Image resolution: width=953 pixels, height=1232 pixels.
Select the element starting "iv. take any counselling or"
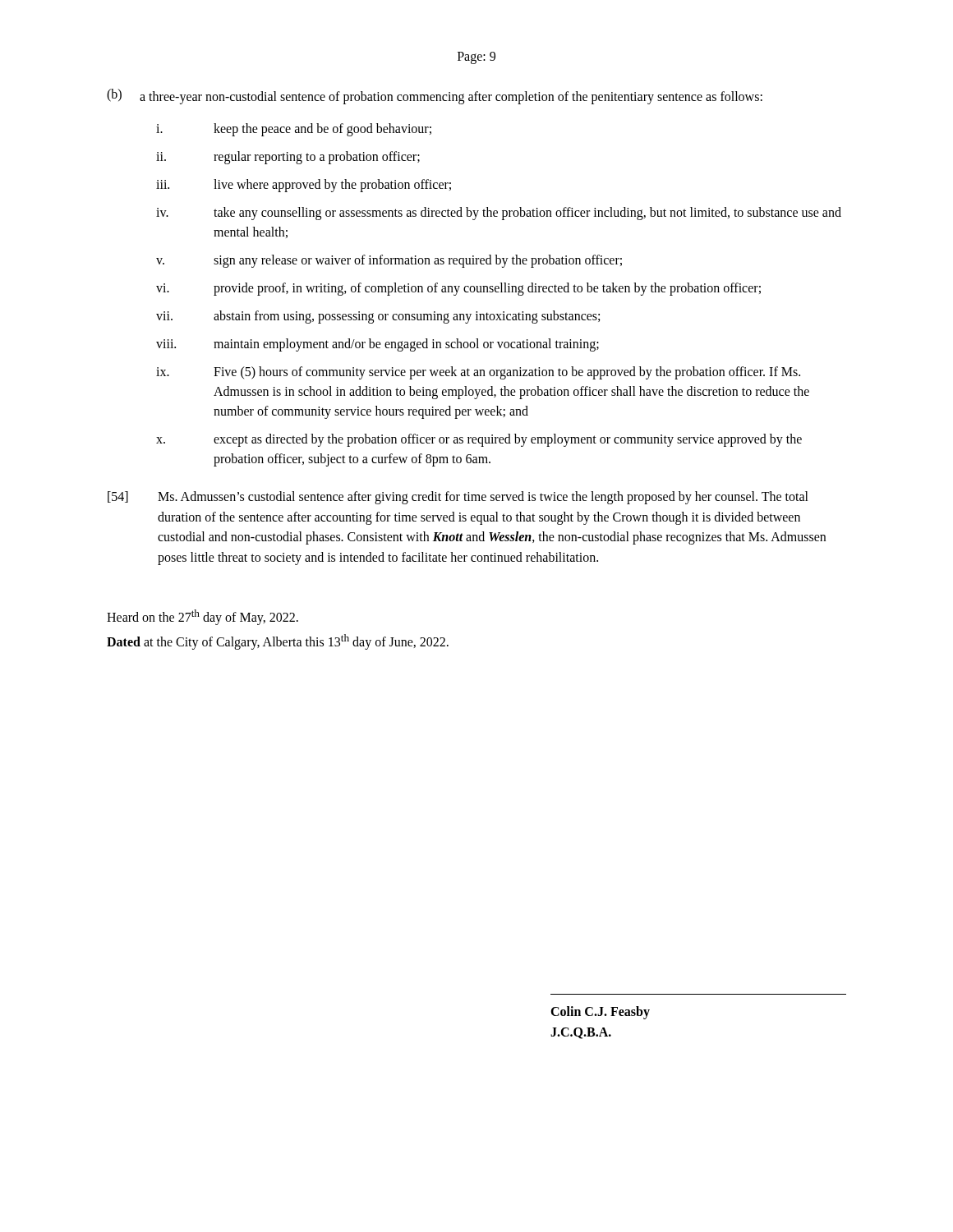[x=501, y=222]
